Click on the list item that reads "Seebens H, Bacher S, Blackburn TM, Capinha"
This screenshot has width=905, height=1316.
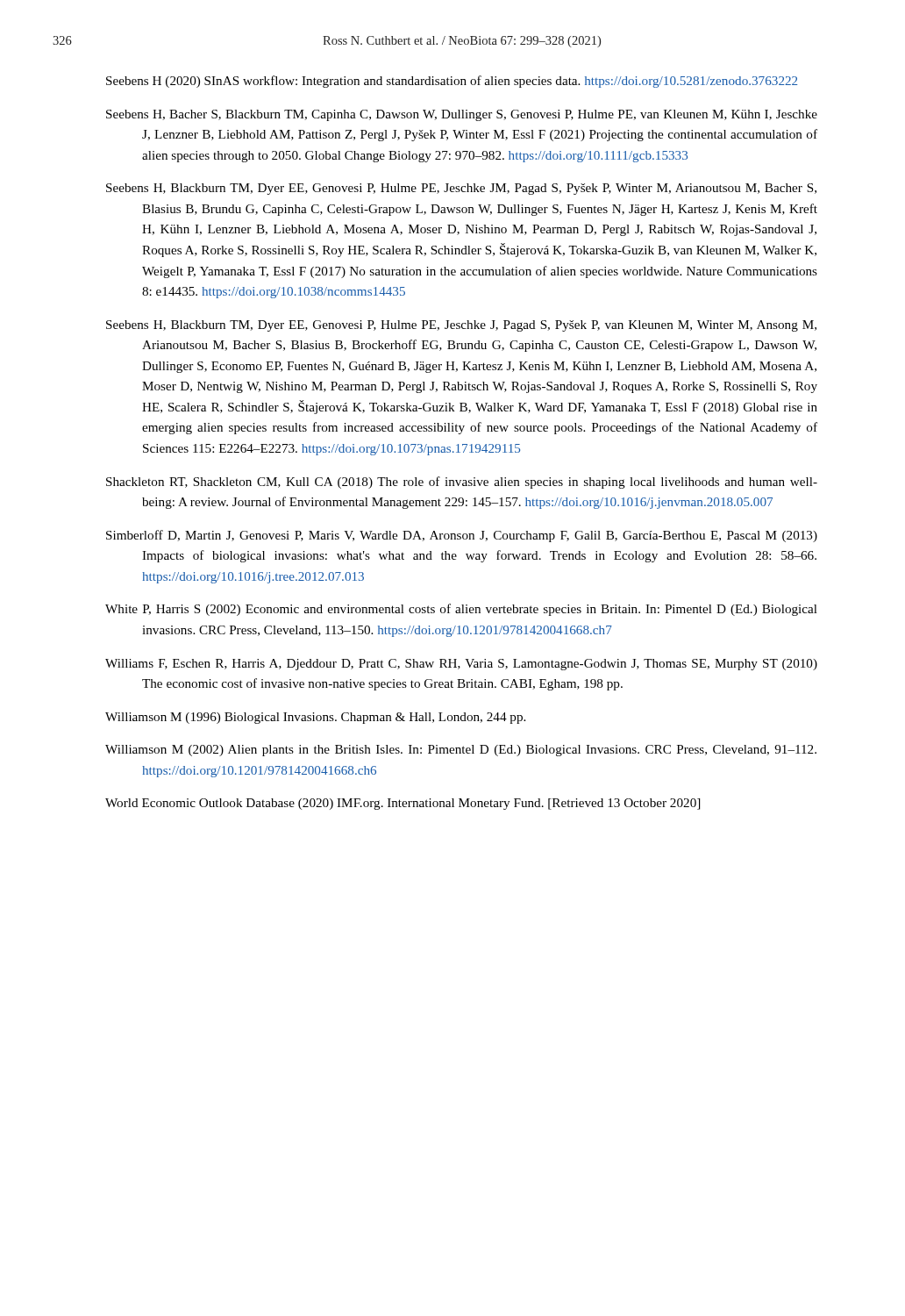pyautogui.click(x=461, y=134)
